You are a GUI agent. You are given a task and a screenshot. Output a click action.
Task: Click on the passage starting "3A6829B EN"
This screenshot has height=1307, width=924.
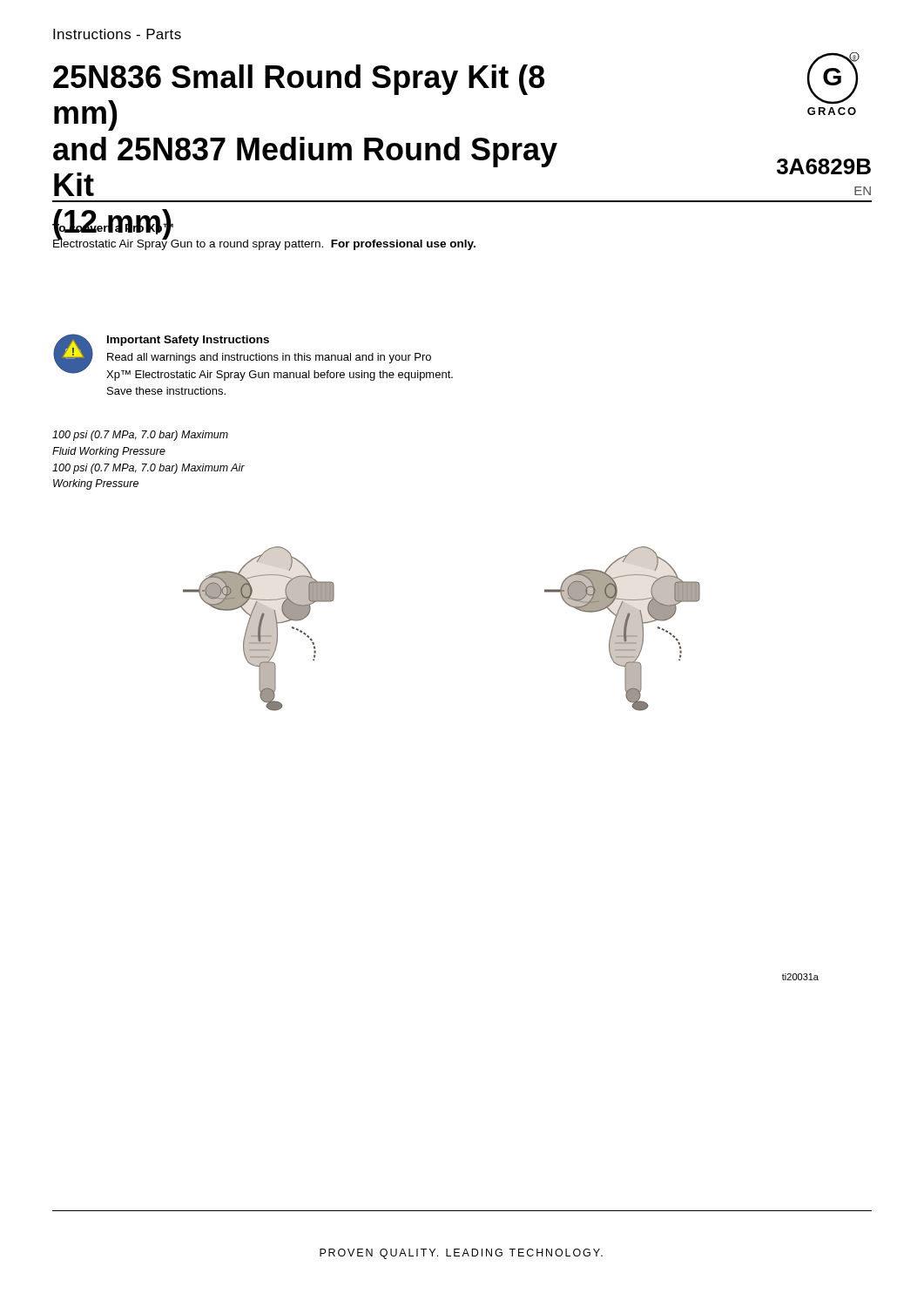[x=824, y=176]
